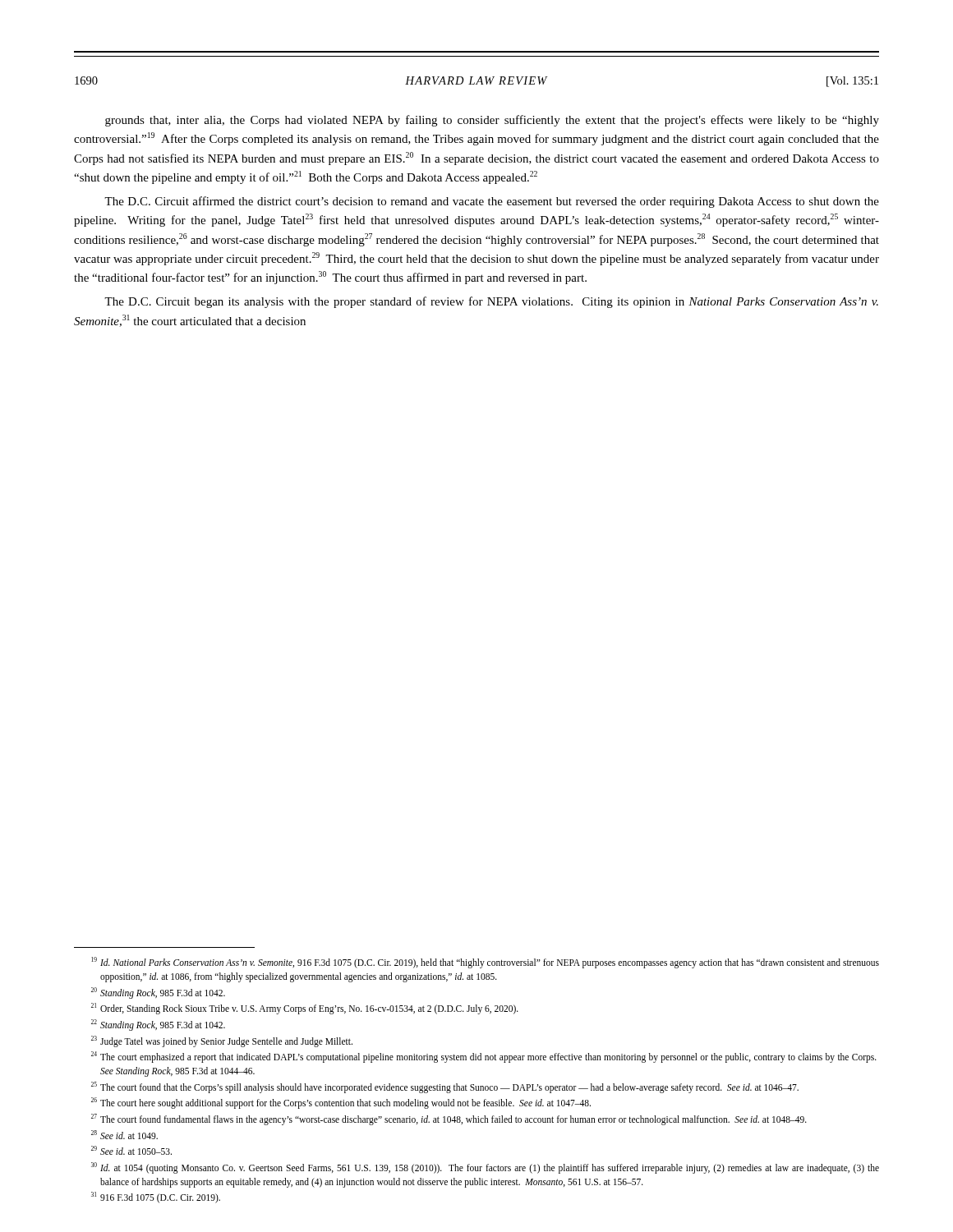The width and height of the screenshot is (953, 1232).
Task: Find the footnote that reads "26 The court here sought"
Action: (x=476, y=1104)
